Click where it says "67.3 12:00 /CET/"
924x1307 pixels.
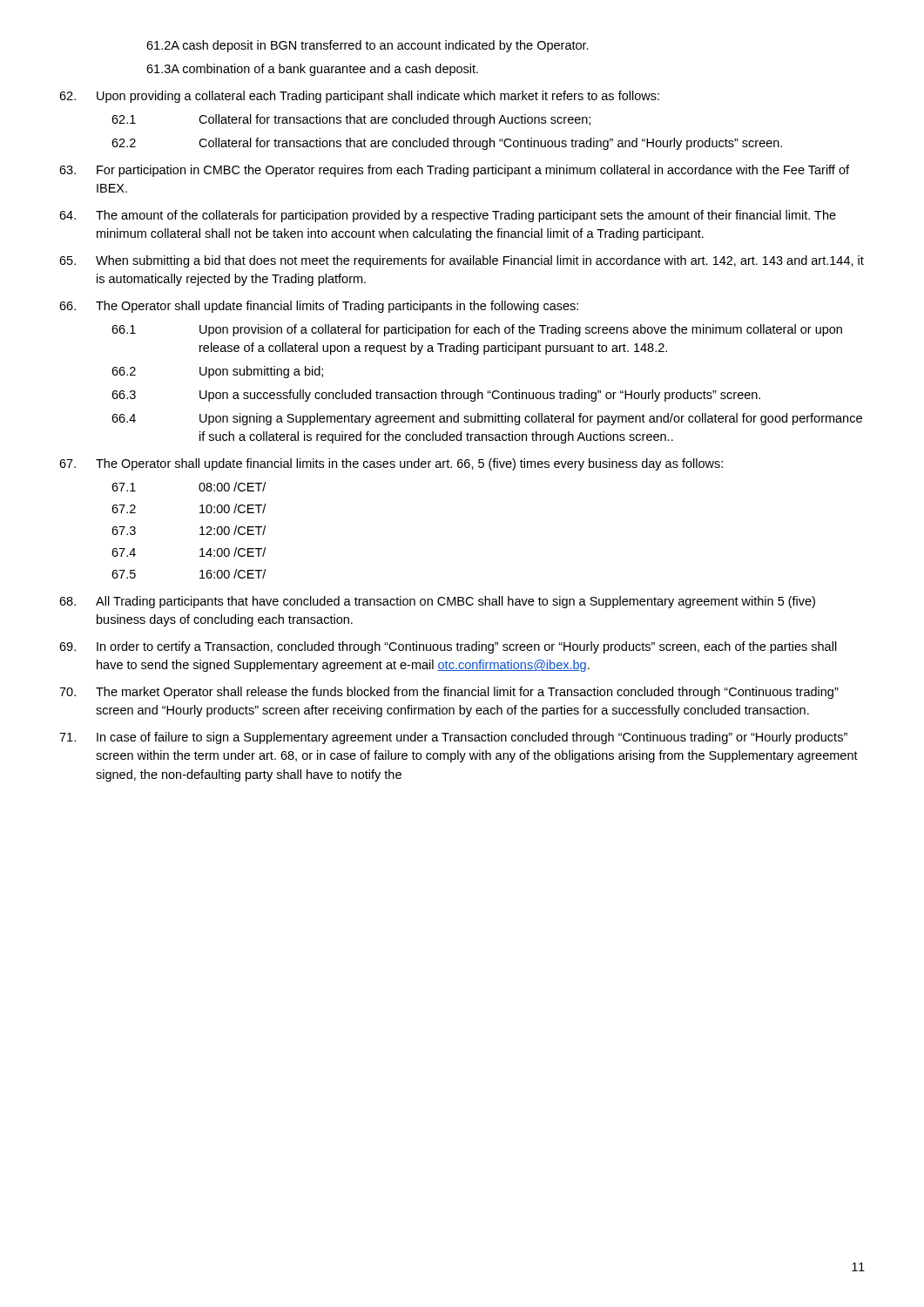tap(118, 531)
